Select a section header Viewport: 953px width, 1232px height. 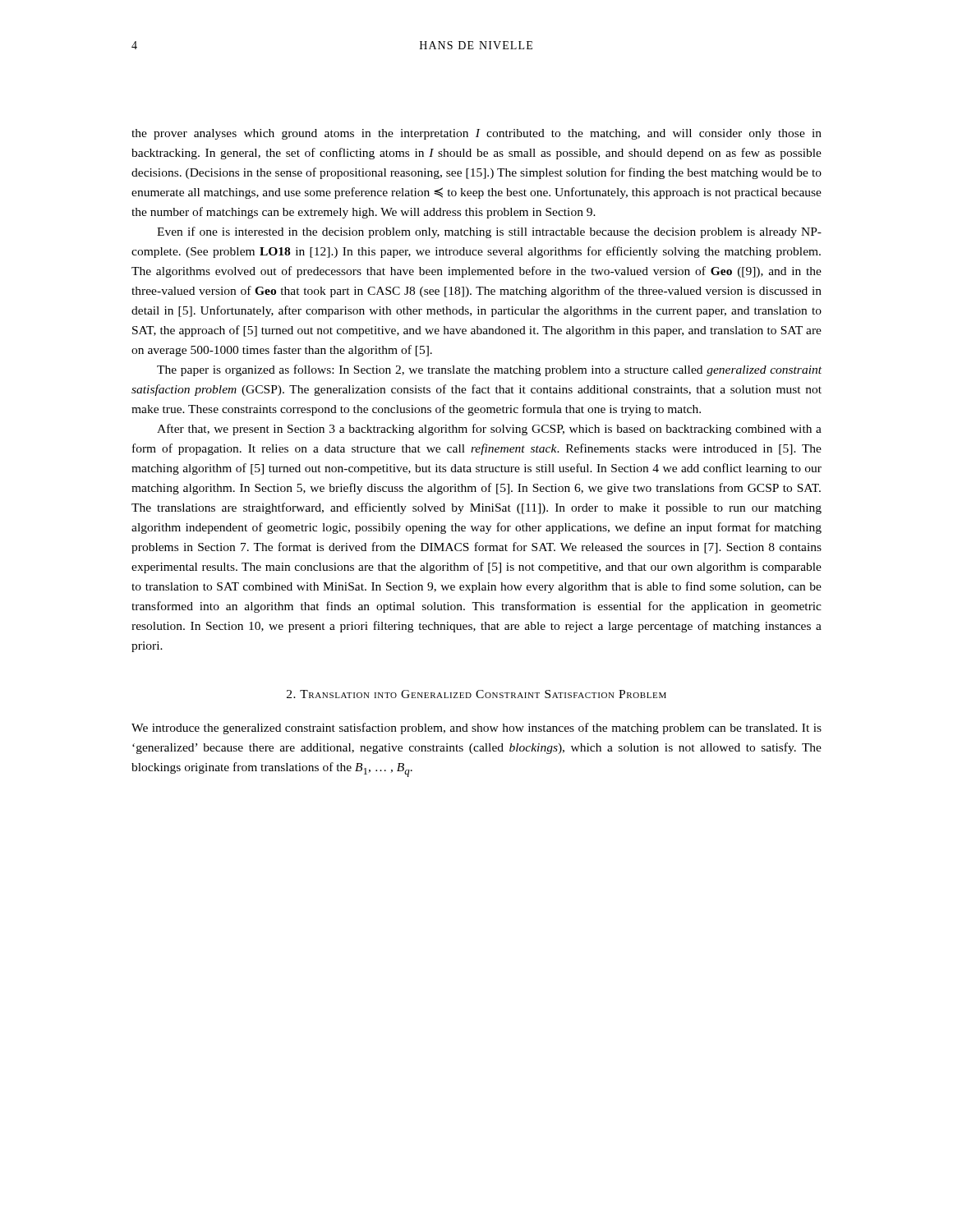point(476,694)
